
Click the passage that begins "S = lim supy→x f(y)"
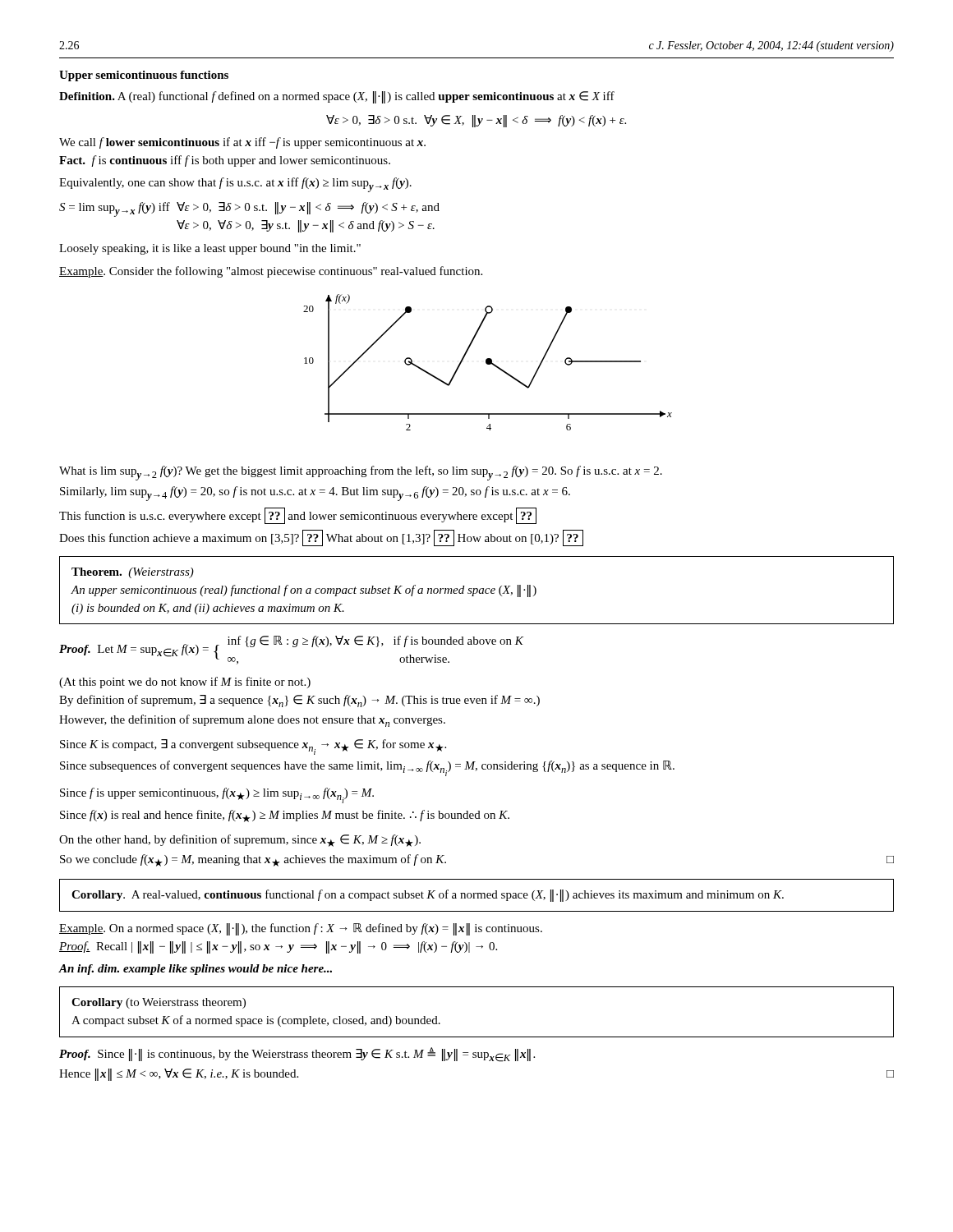249,217
